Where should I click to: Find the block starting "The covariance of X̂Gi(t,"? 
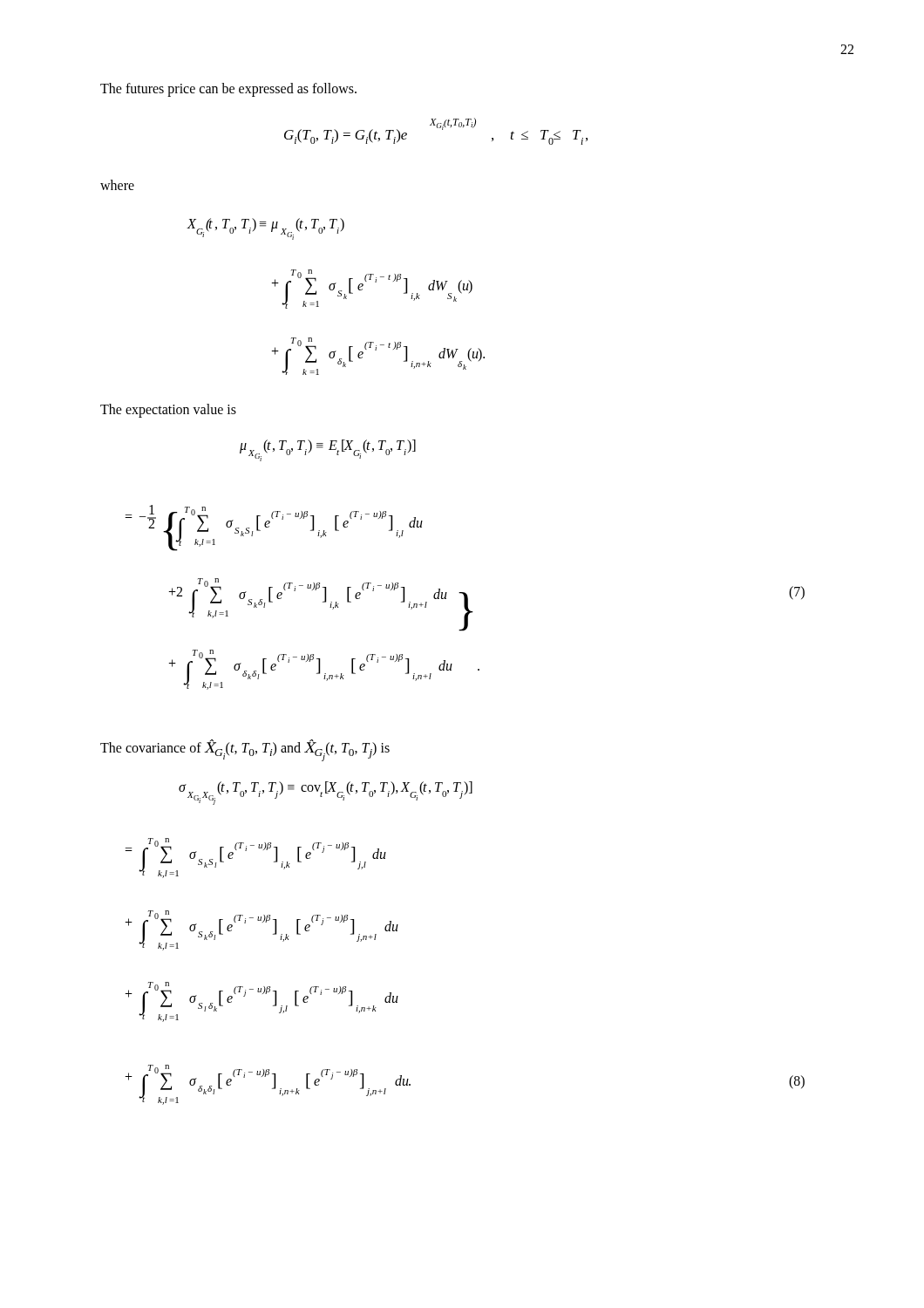point(245,751)
